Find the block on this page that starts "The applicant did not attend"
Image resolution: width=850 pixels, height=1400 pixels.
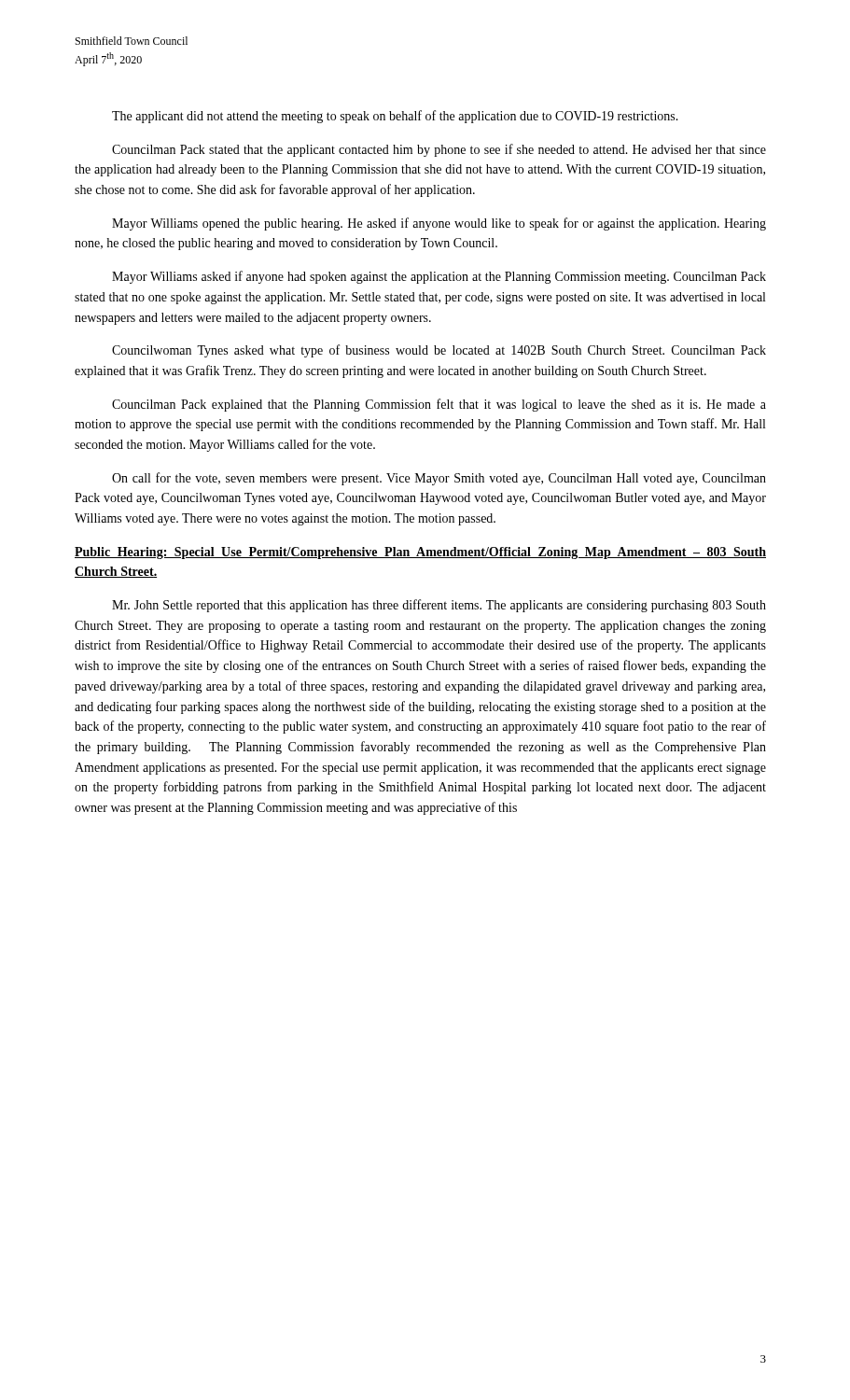tap(395, 116)
